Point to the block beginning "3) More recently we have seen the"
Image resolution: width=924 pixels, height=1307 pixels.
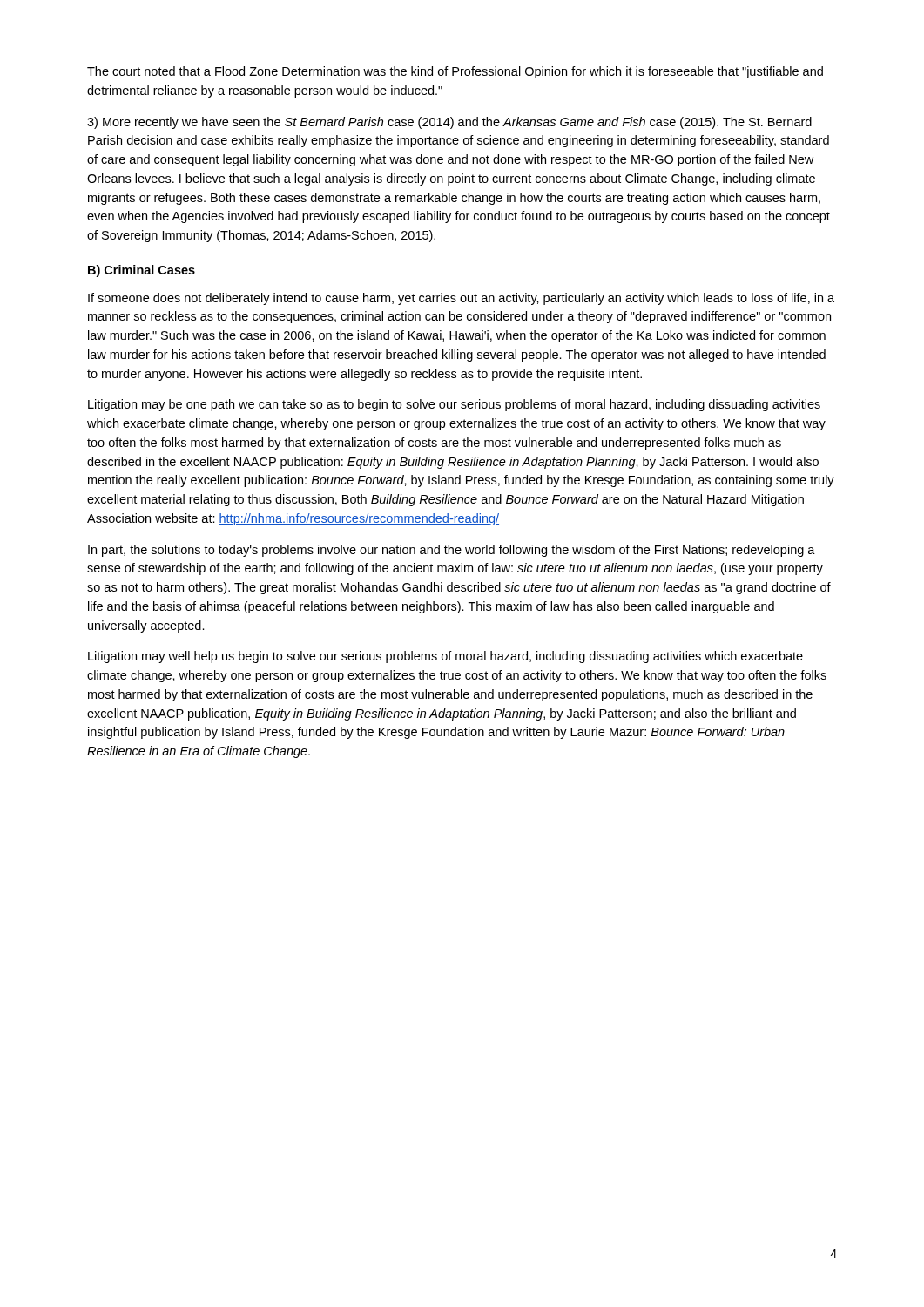458,178
